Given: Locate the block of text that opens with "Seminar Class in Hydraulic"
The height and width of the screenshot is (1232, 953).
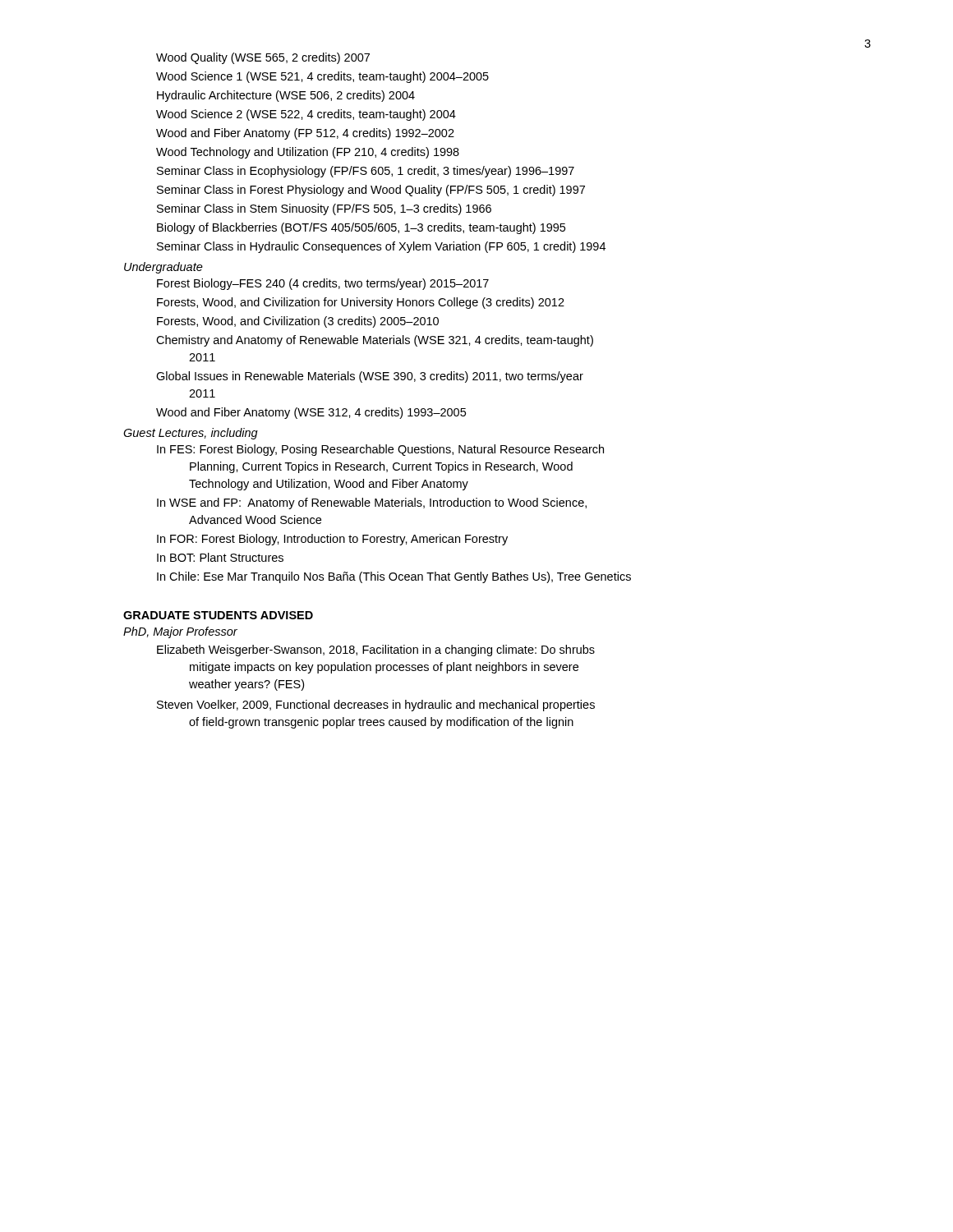Looking at the screenshot, I should [x=381, y=247].
